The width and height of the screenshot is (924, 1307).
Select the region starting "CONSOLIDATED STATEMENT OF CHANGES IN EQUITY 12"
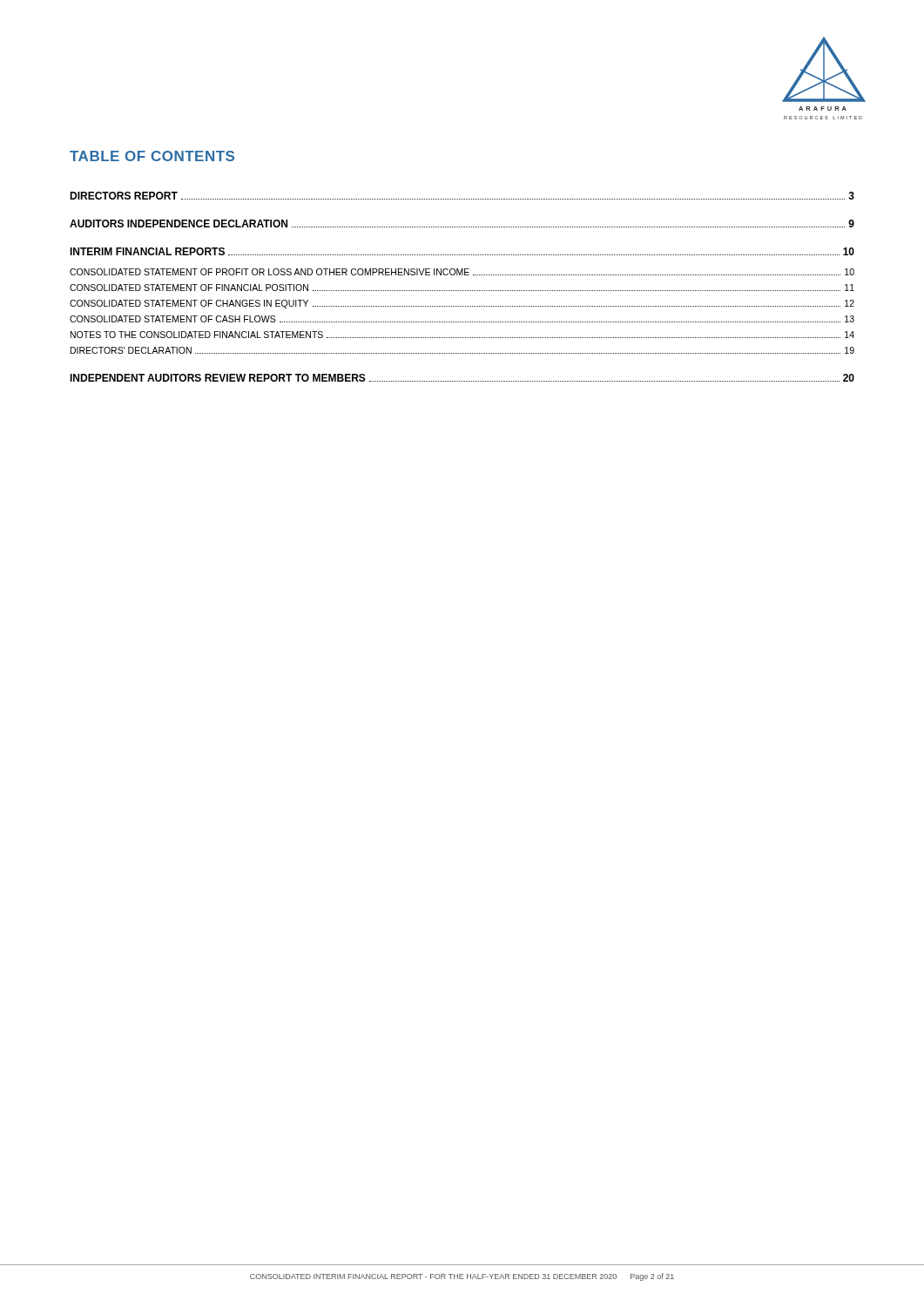pos(462,303)
